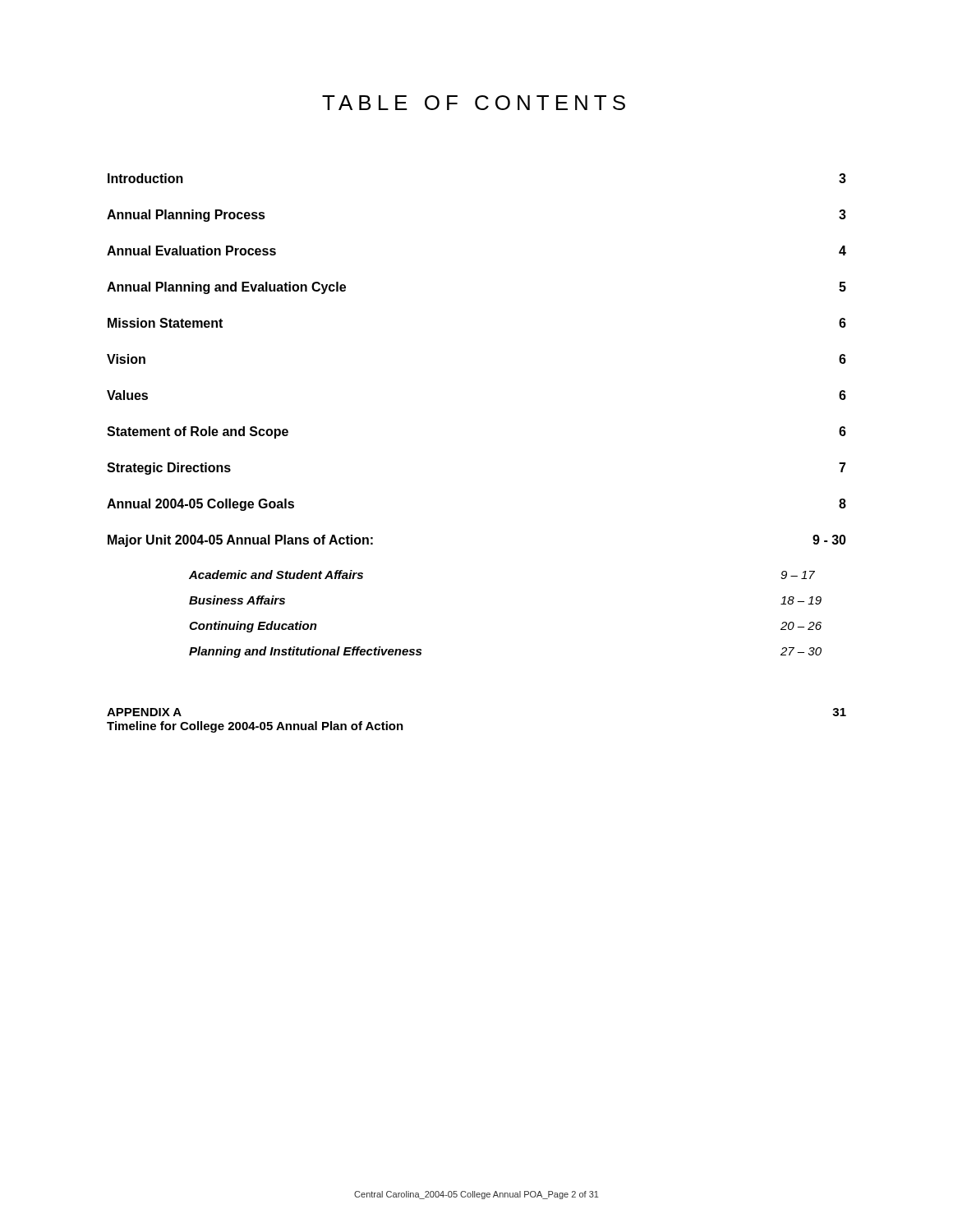The height and width of the screenshot is (1232, 953).
Task: Click on the list item with the text "Academic and Student Affairs 9 – 17"
Action: (280, 575)
